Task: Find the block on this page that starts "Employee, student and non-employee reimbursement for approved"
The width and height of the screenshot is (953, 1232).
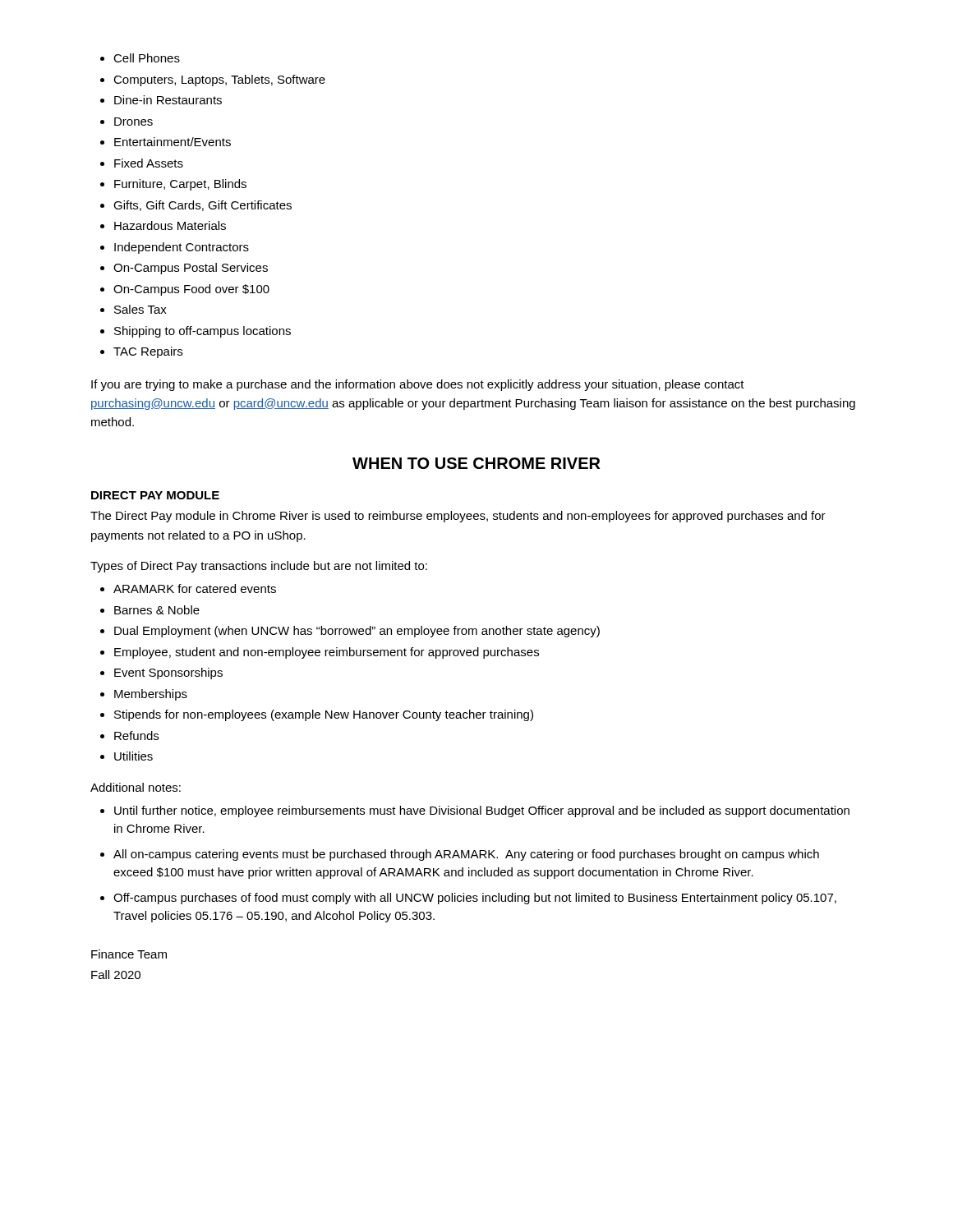Action: click(x=326, y=651)
